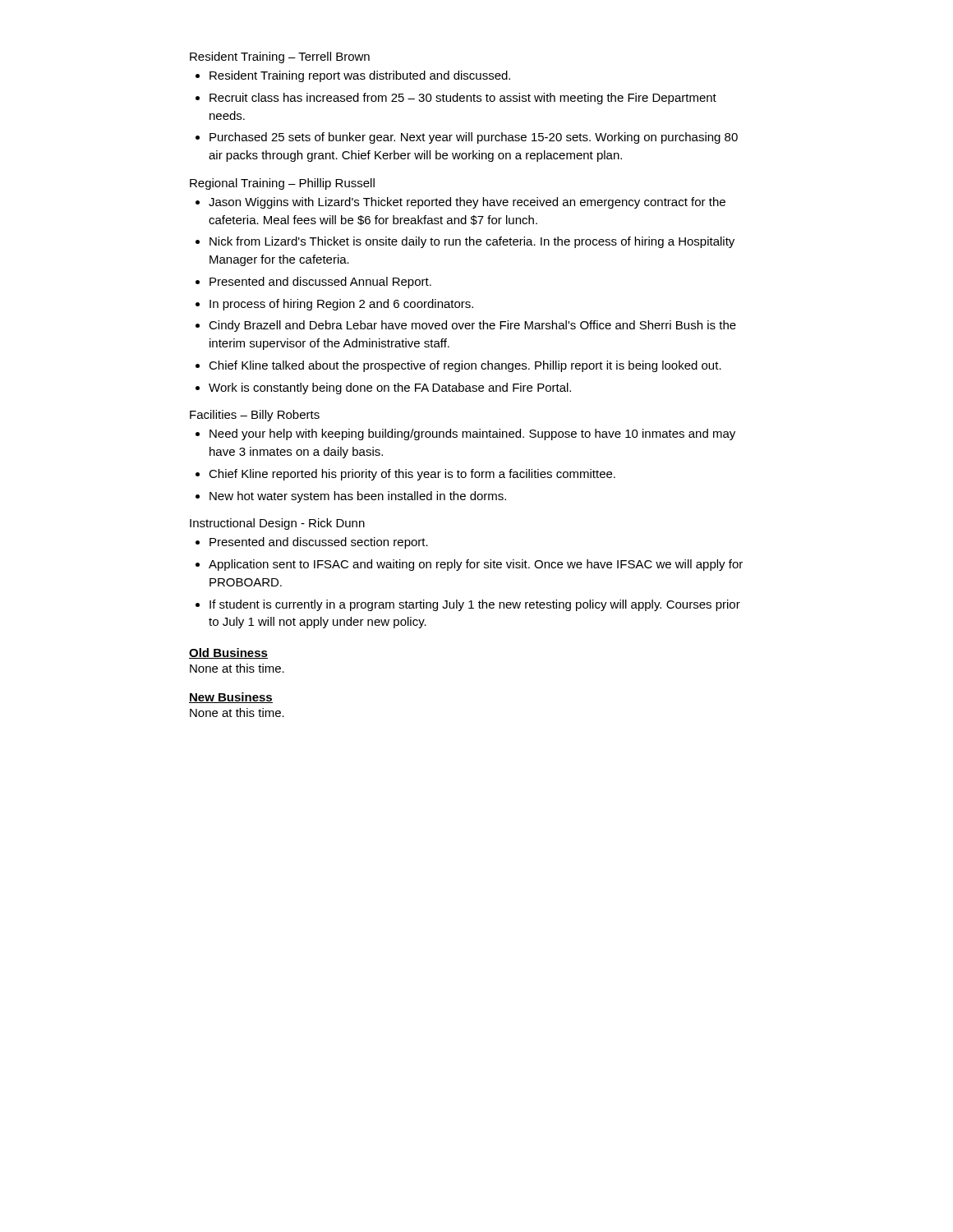Select the list item that reads "Purchased 25 sets of bunker gear. Next"
This screenshot has height=1232, width=953.
tap(478, 146)
